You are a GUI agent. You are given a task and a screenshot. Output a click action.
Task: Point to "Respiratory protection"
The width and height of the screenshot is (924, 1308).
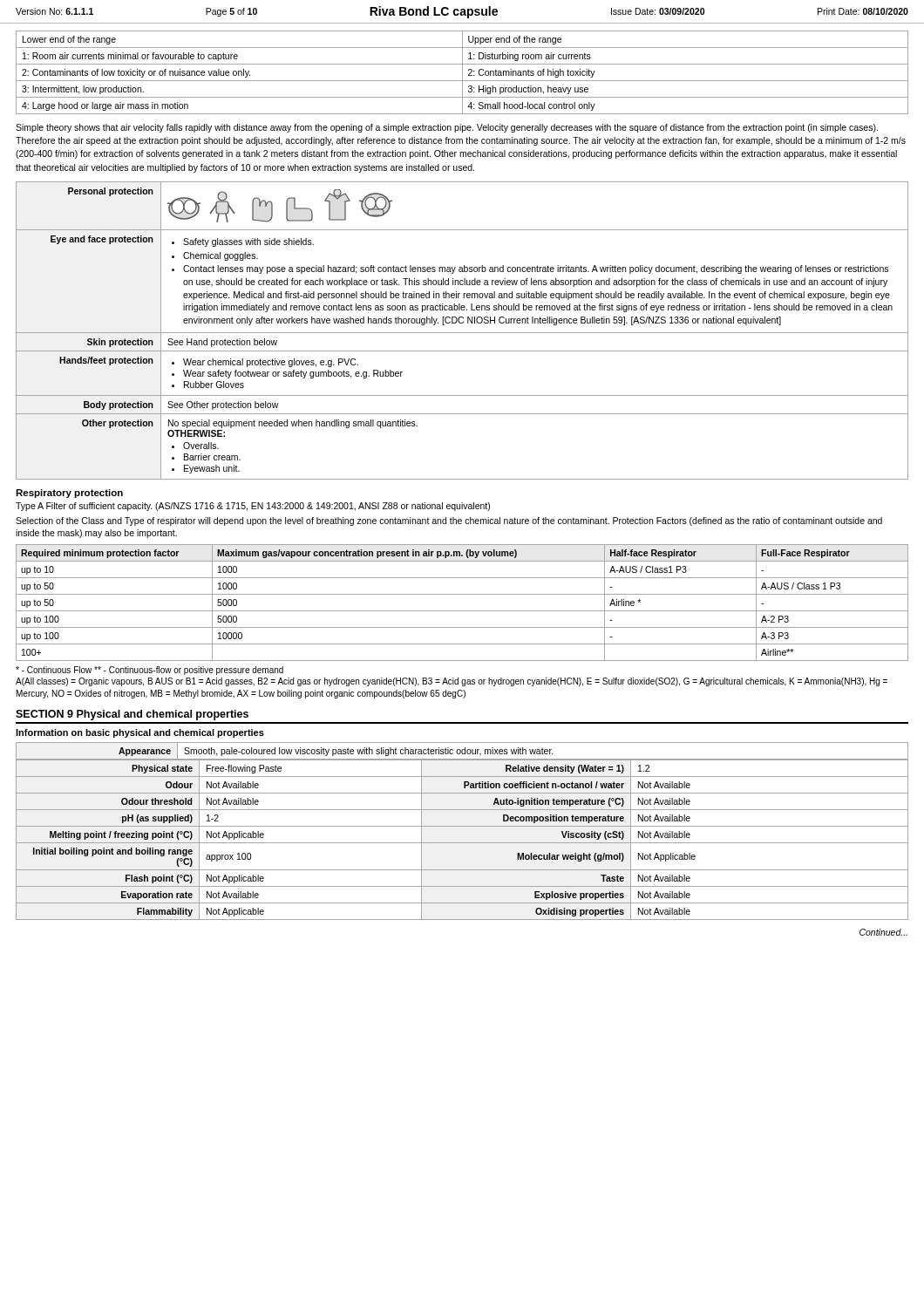[x=69, y=492]
